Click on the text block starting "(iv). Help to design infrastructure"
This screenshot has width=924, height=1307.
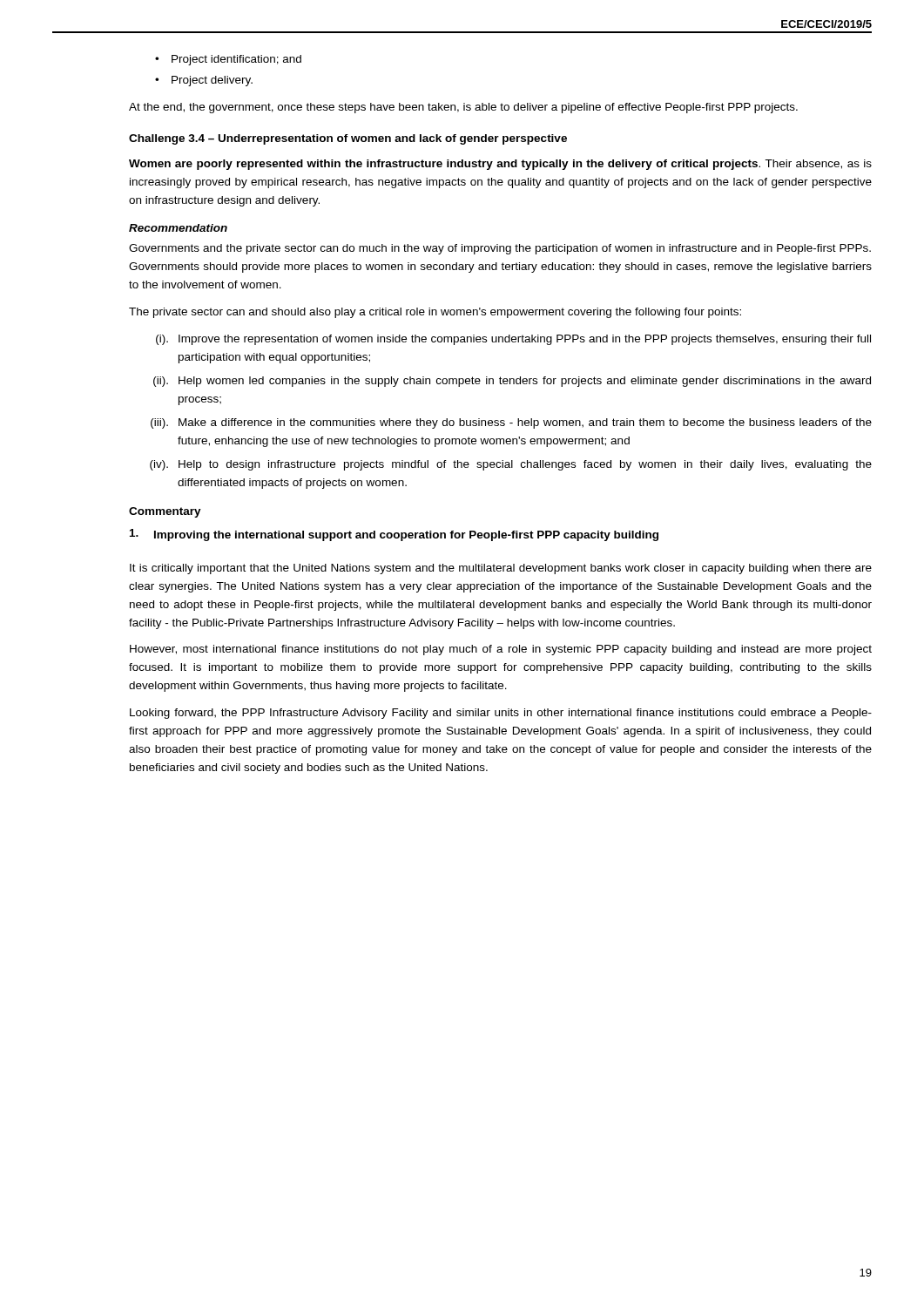500,474
